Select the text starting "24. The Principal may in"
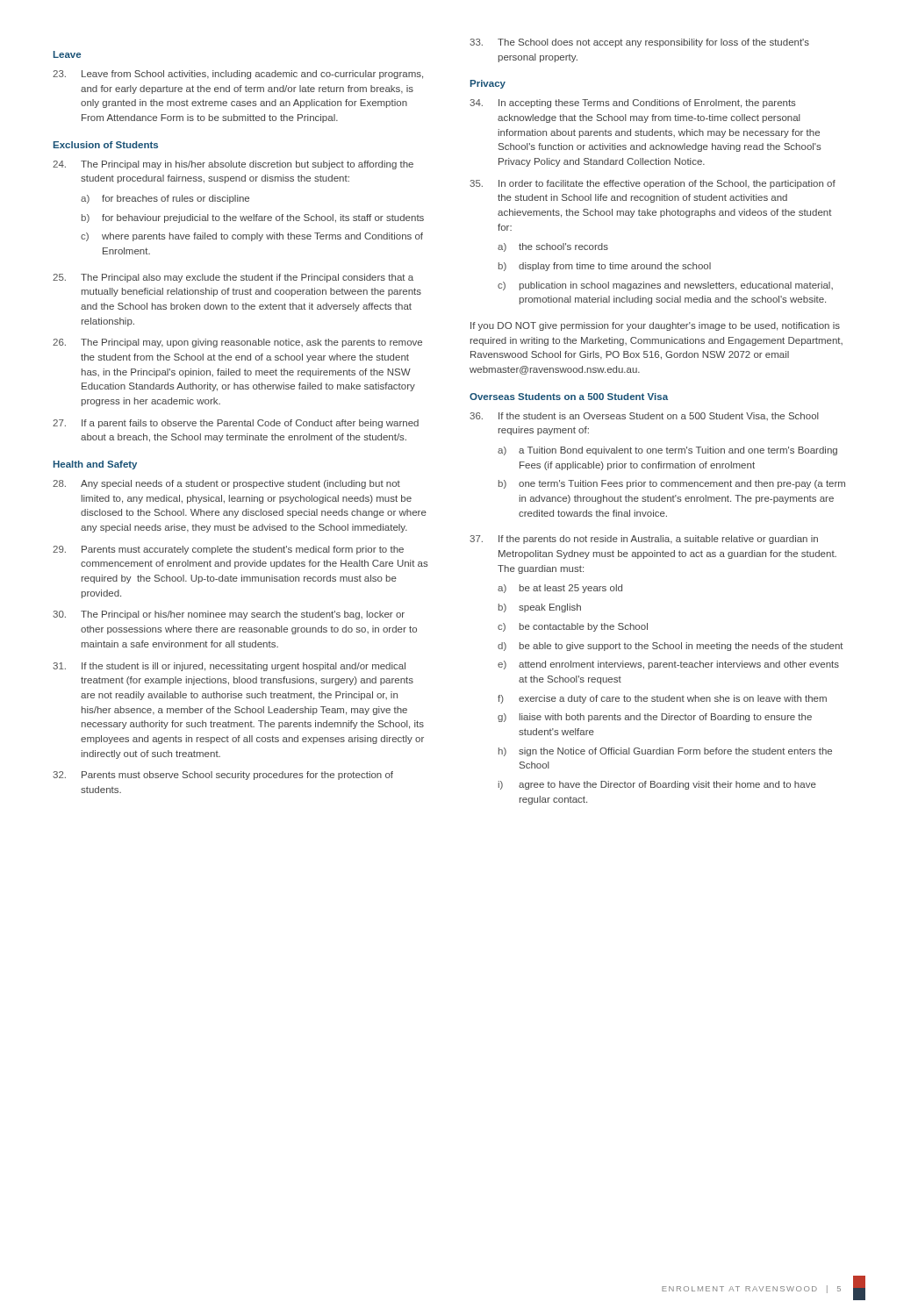The height and width of the screenshot is (1316, 918). 241,210
